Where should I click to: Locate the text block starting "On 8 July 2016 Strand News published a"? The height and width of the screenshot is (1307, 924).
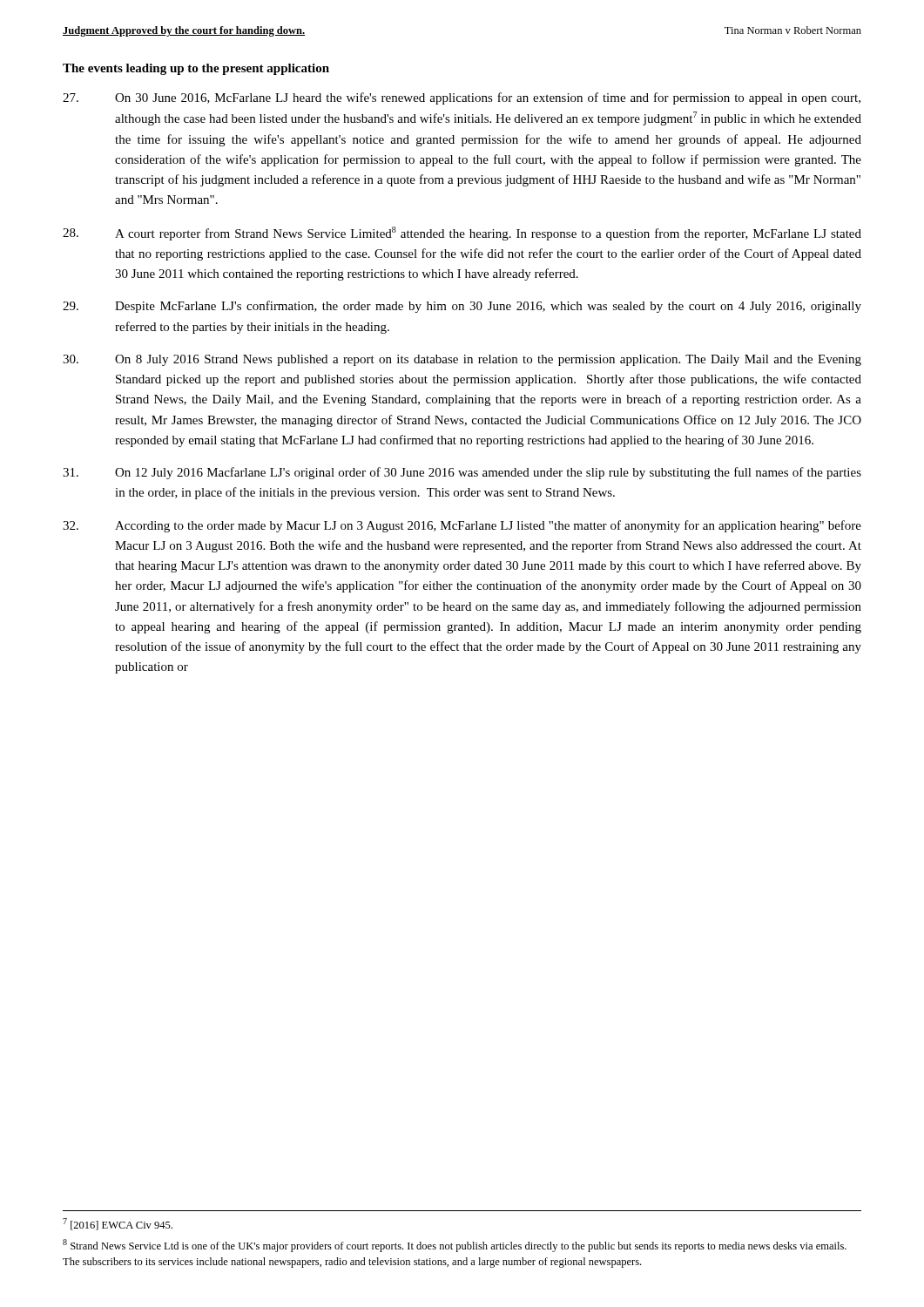tap(462, 400)
